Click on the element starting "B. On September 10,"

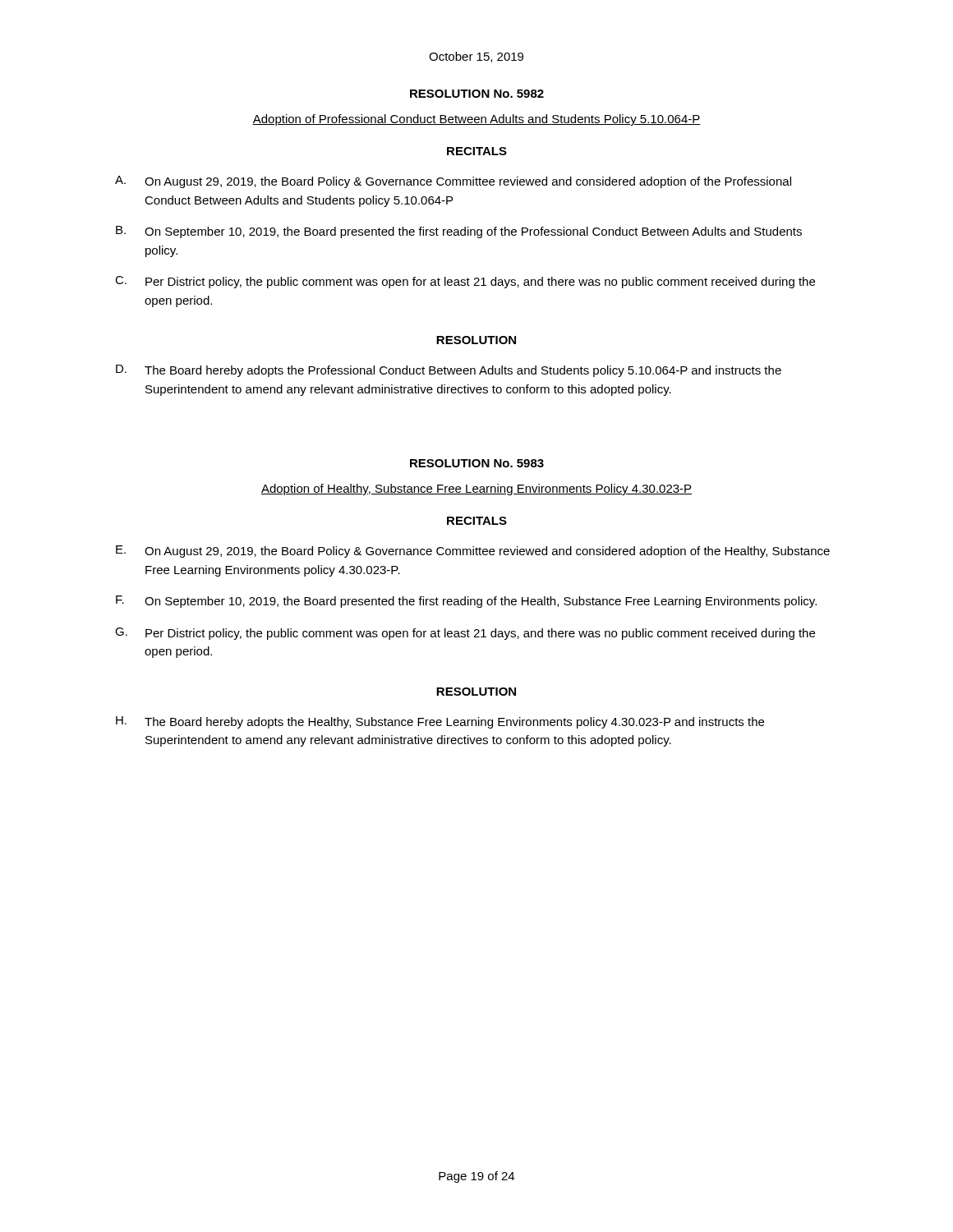point(476,241)
